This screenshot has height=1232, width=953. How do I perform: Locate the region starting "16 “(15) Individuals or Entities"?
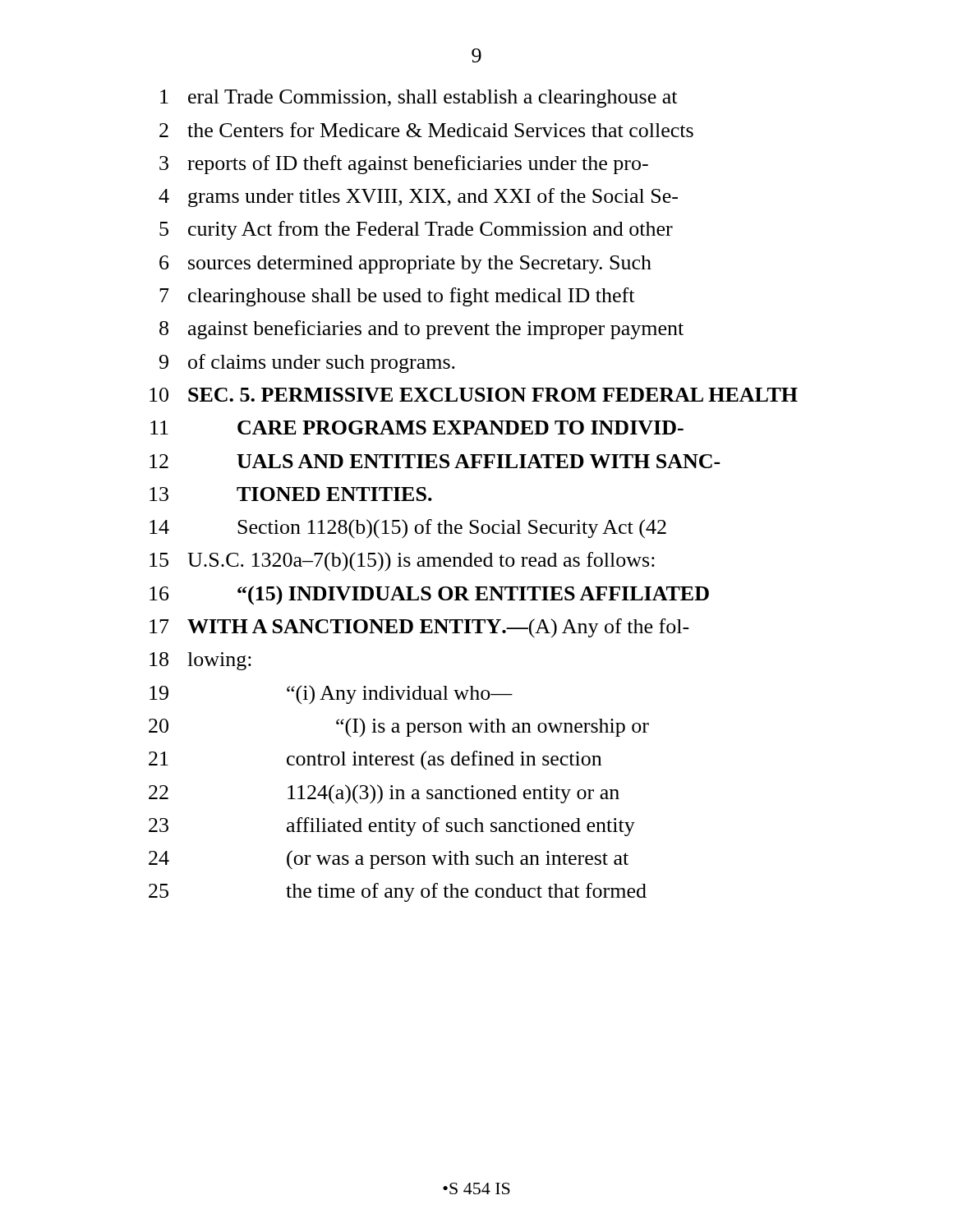(496, 594)
